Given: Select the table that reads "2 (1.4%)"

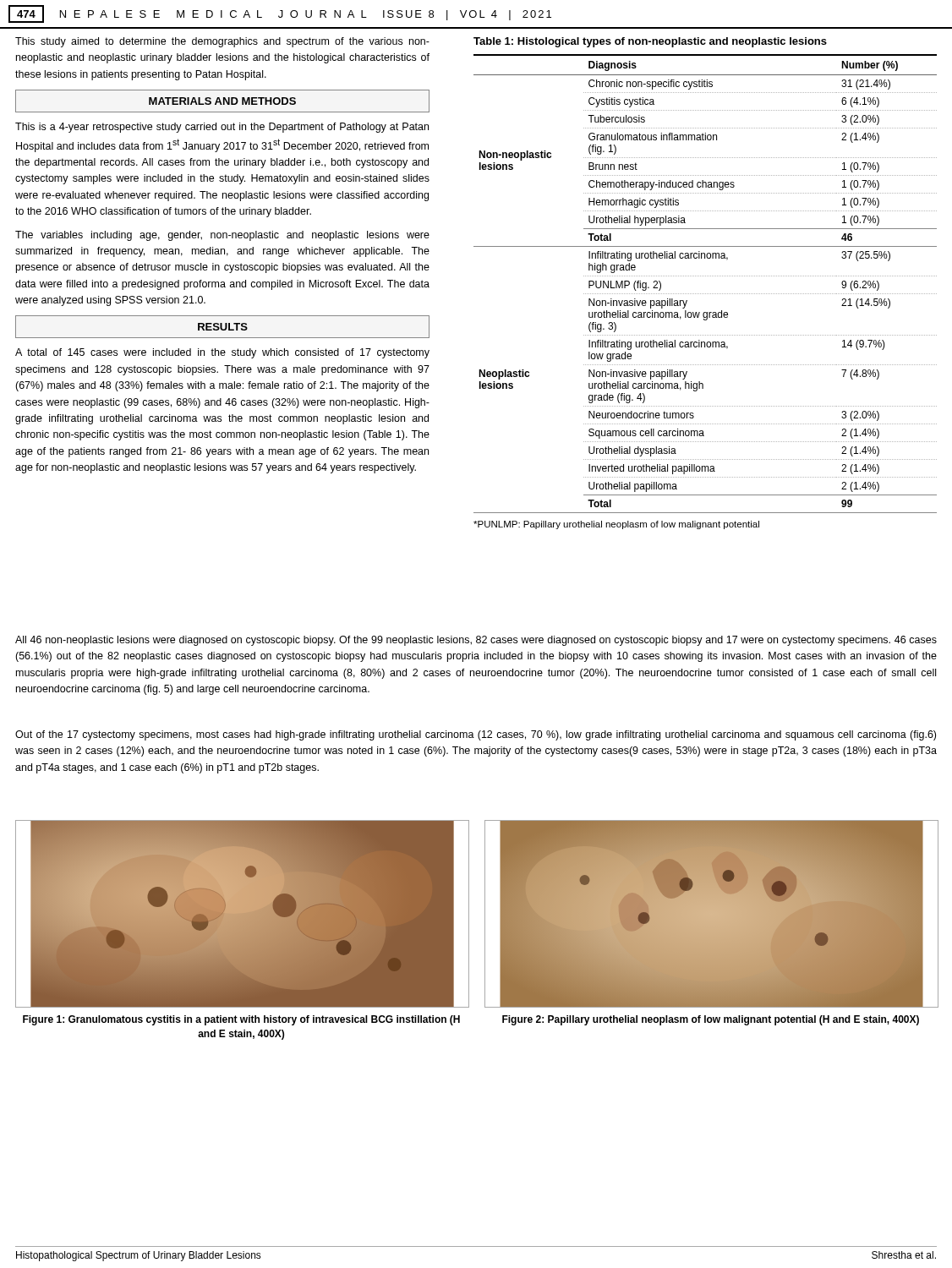Looking at the screenshot, I should pos(705,284).
